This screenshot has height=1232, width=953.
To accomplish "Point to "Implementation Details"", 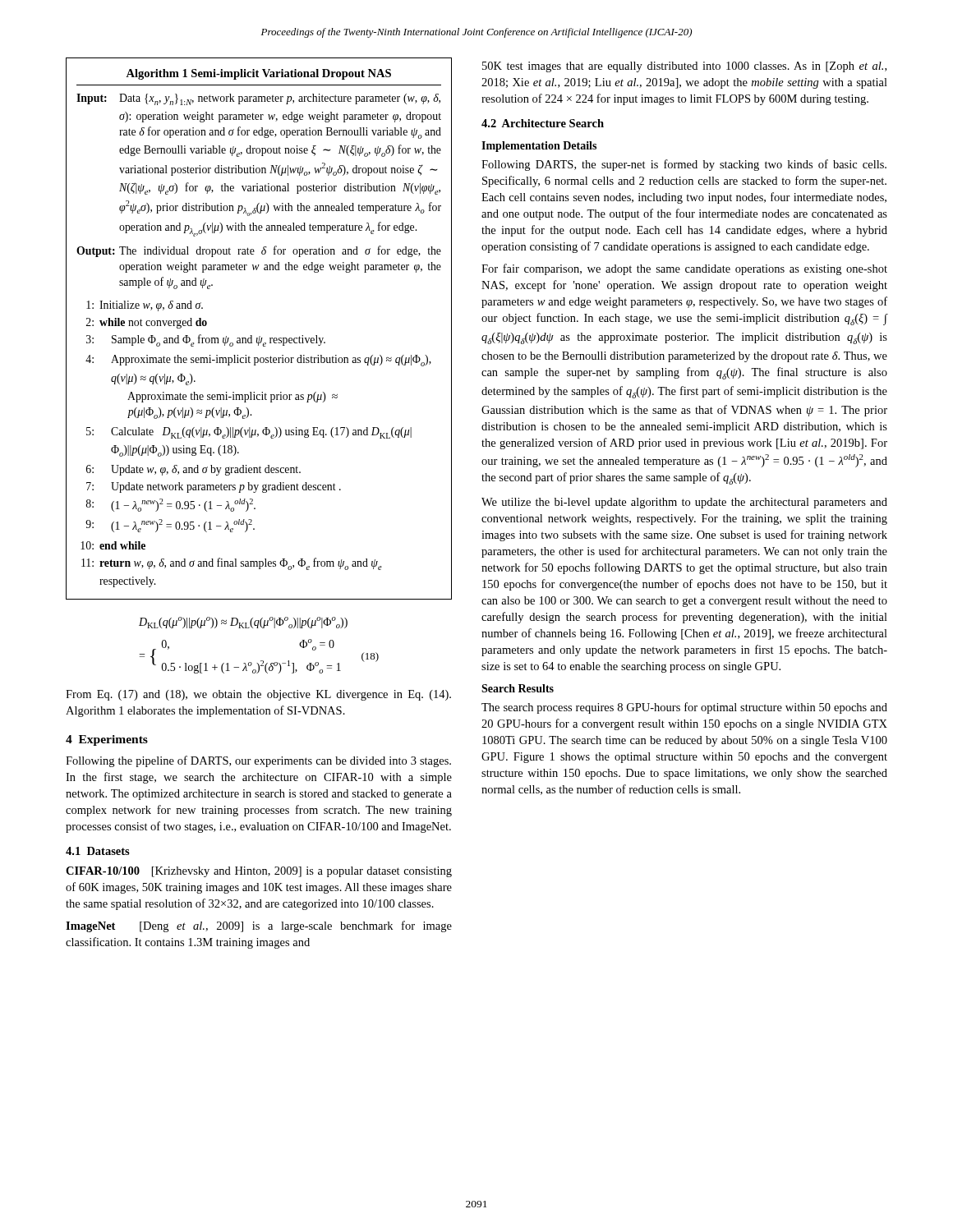I will pos(539,146).
